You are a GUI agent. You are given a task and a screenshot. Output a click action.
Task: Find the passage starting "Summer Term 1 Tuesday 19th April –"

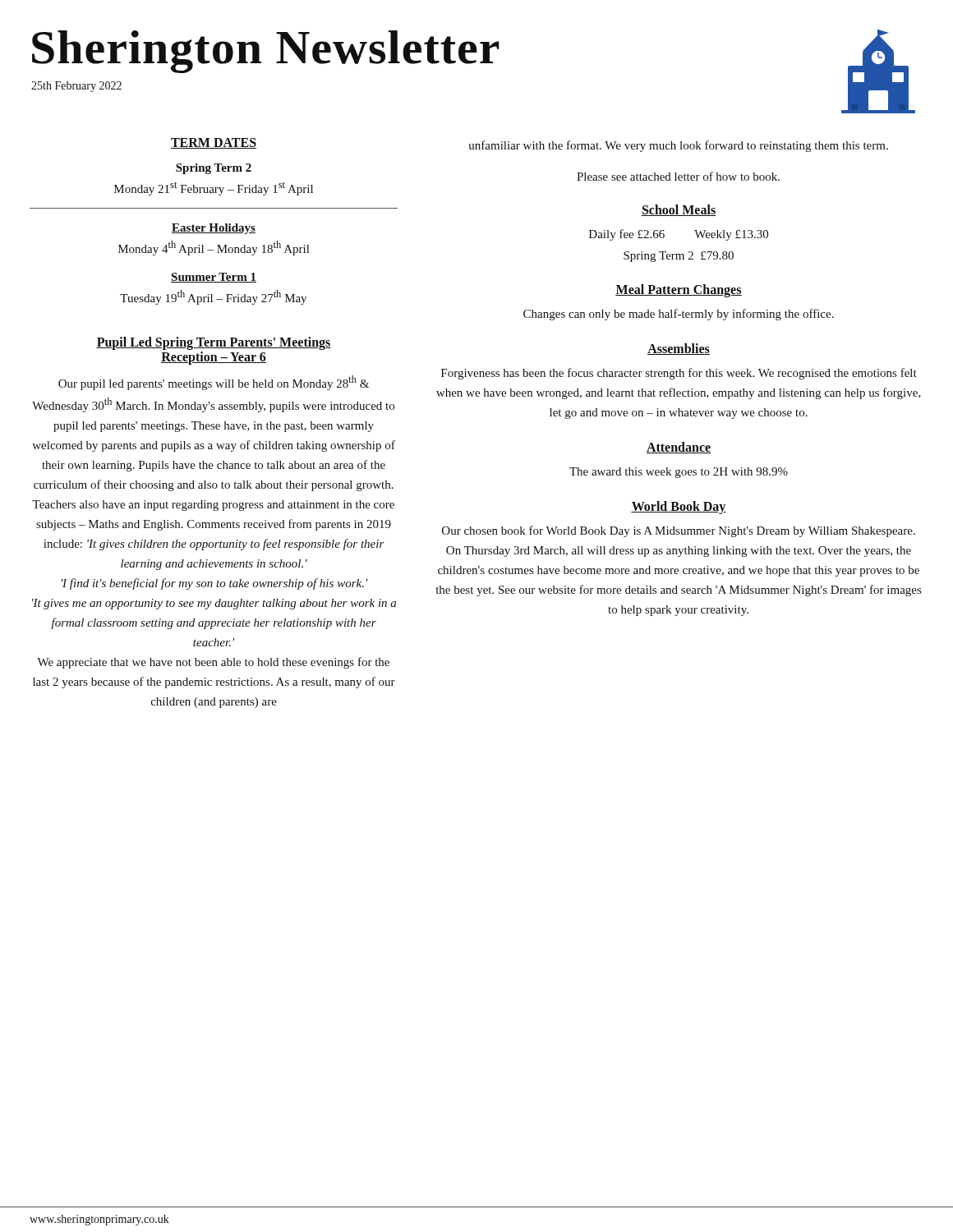[214, 287]
